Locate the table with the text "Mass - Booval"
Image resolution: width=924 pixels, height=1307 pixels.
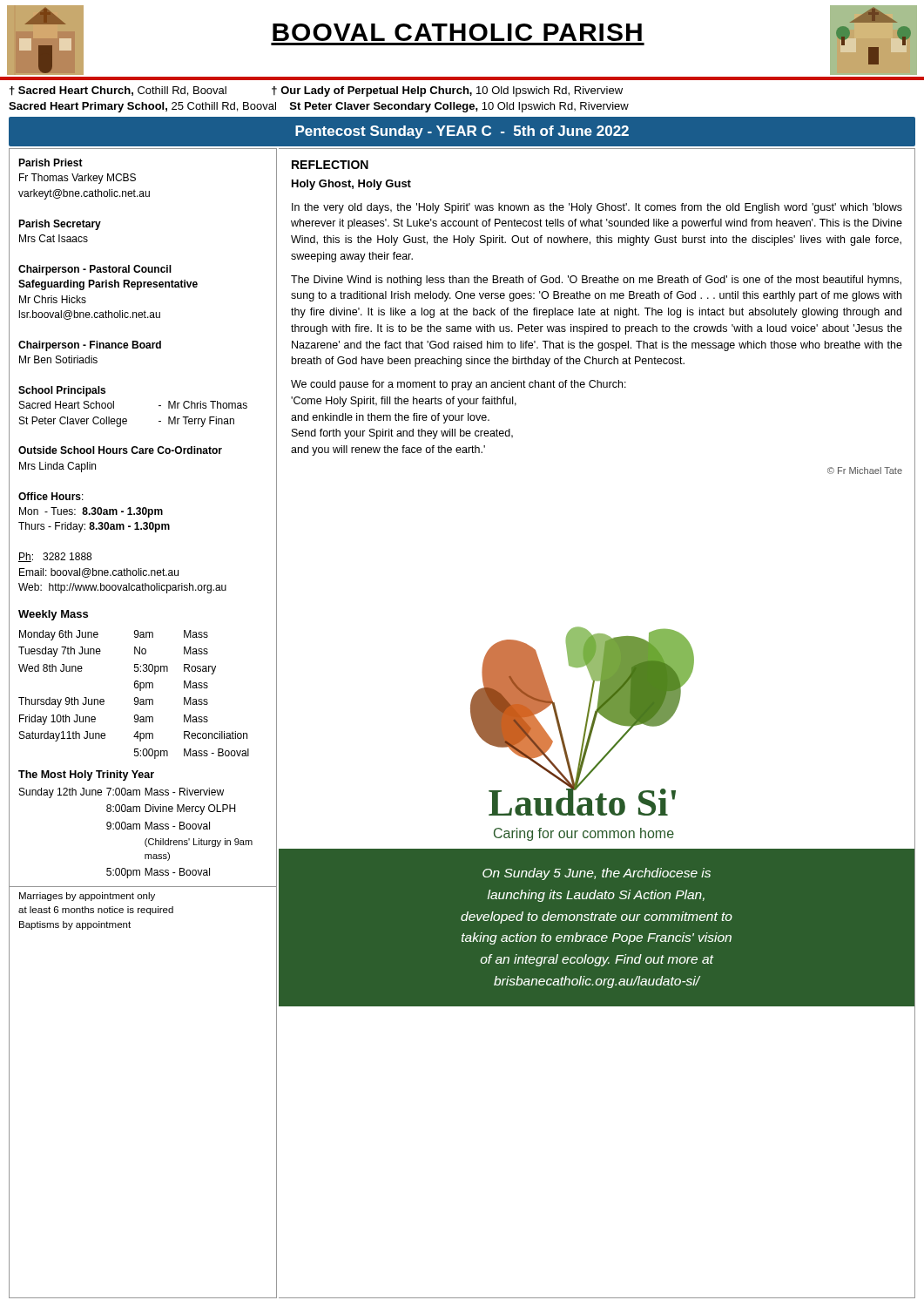(143, 754)
